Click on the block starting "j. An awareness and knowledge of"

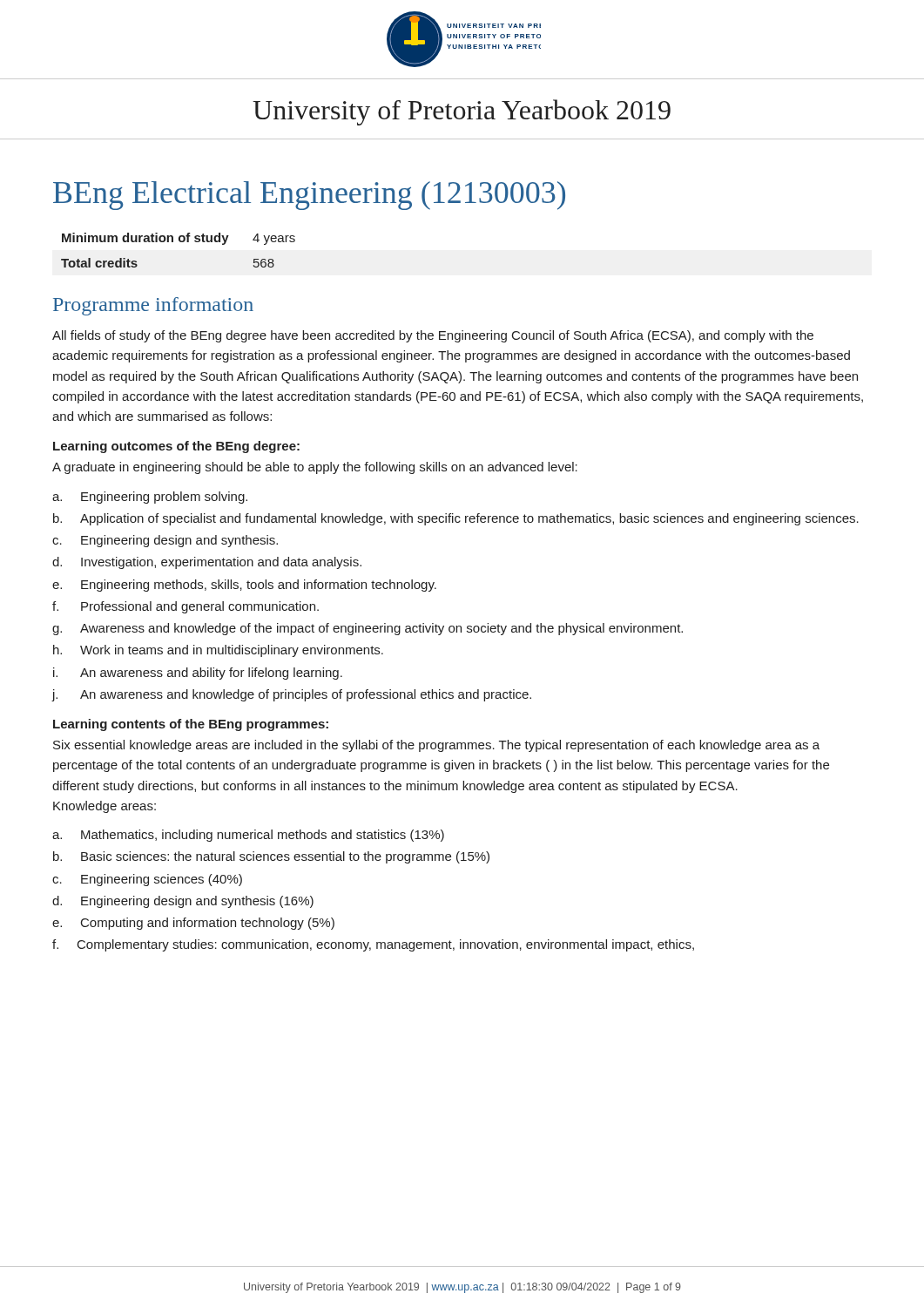462,694
